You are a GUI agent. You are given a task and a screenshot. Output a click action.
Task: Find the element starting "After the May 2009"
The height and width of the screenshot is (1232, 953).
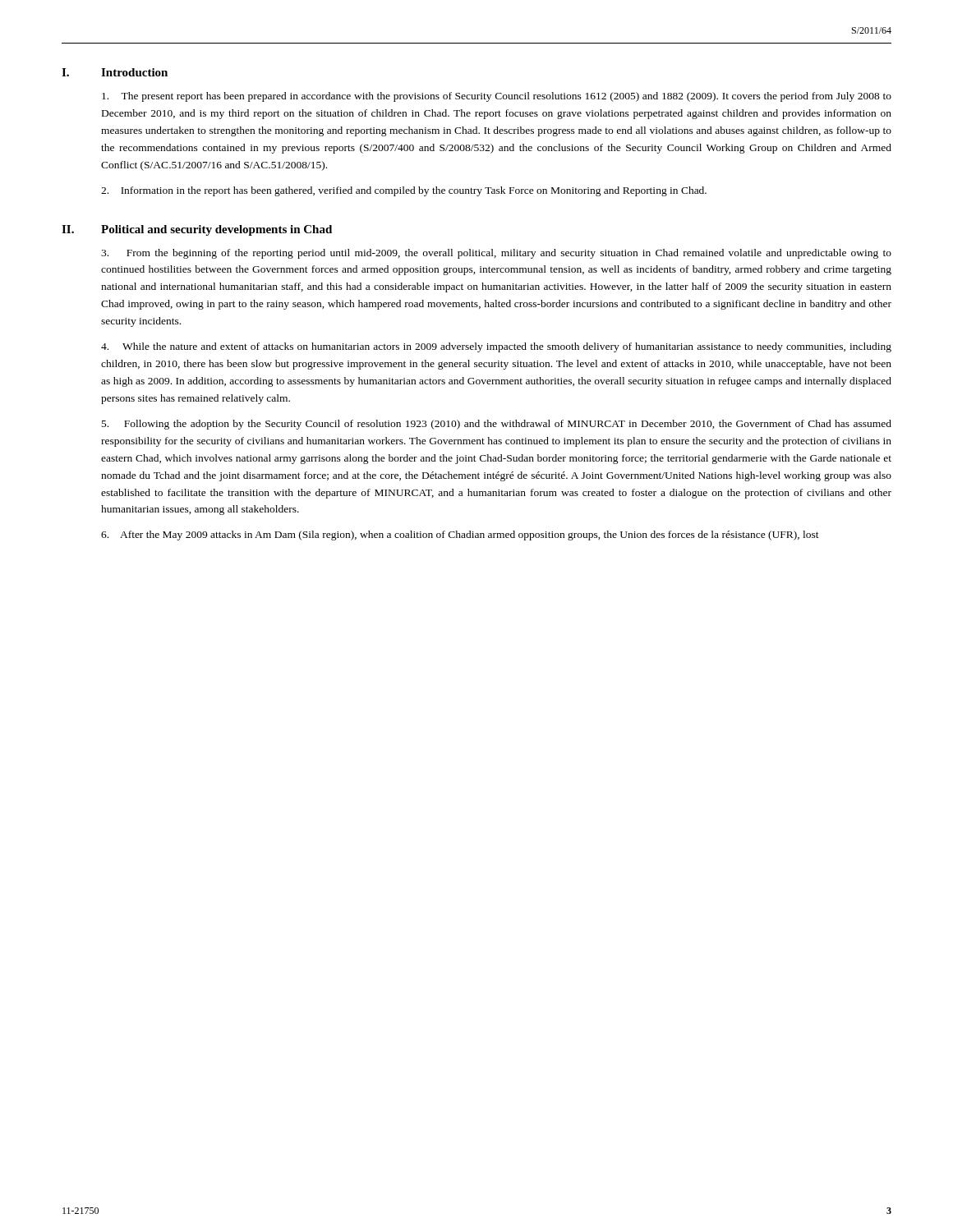460,535
